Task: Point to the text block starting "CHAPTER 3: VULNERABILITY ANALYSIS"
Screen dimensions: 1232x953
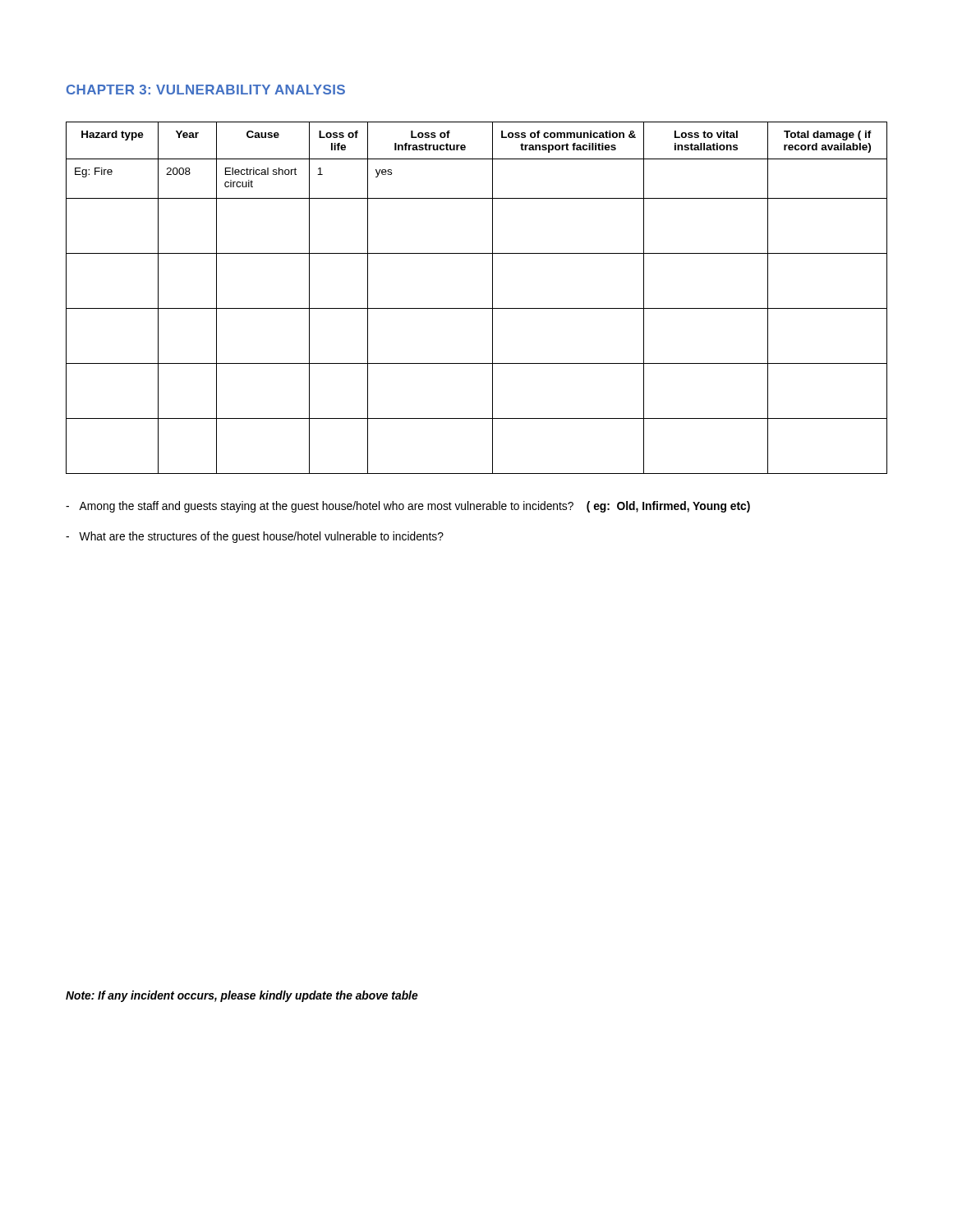Action: pos(206,90)
